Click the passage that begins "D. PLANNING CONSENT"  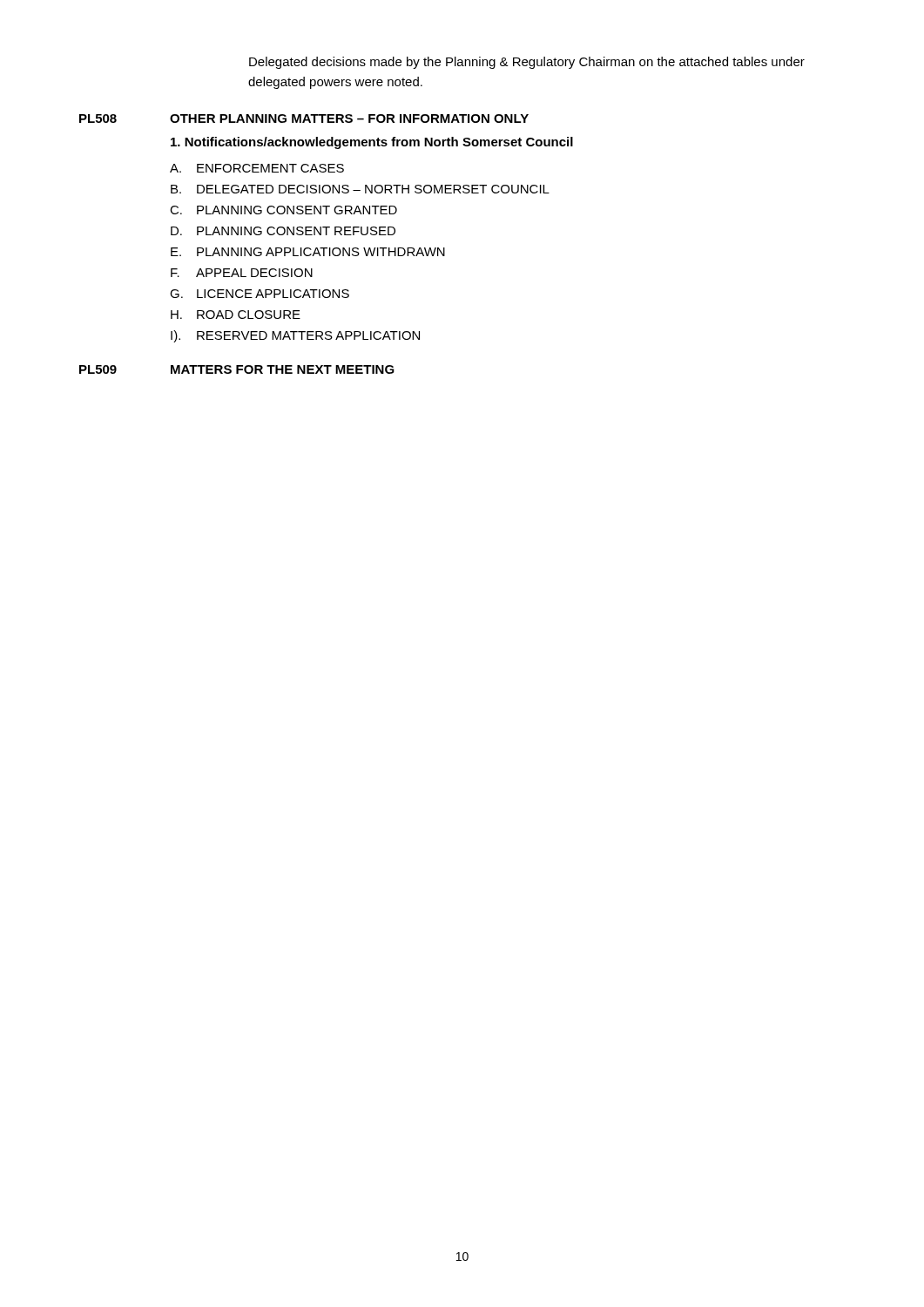283,231
